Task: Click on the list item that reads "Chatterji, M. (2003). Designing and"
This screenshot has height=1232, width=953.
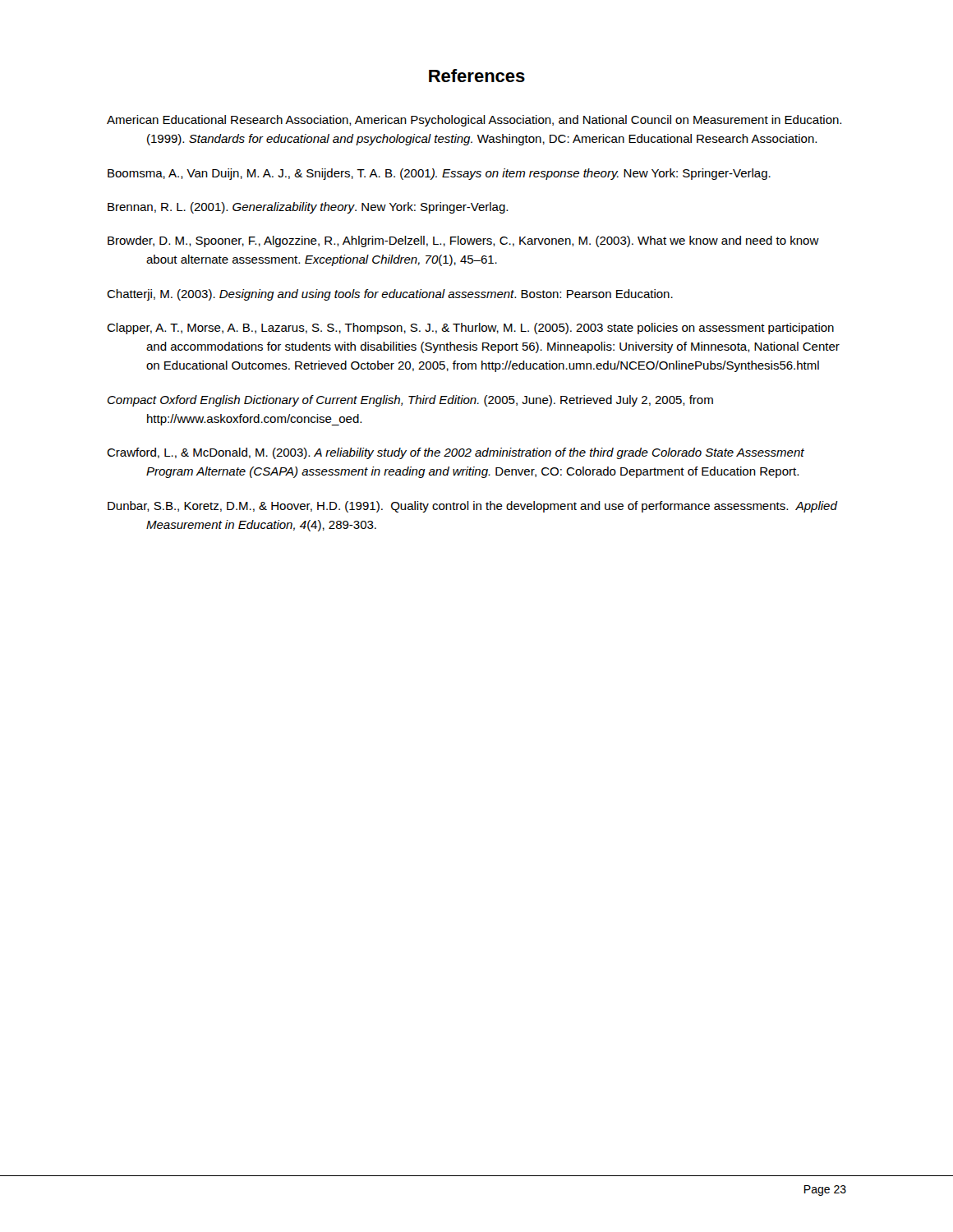Action: (390, 293)
